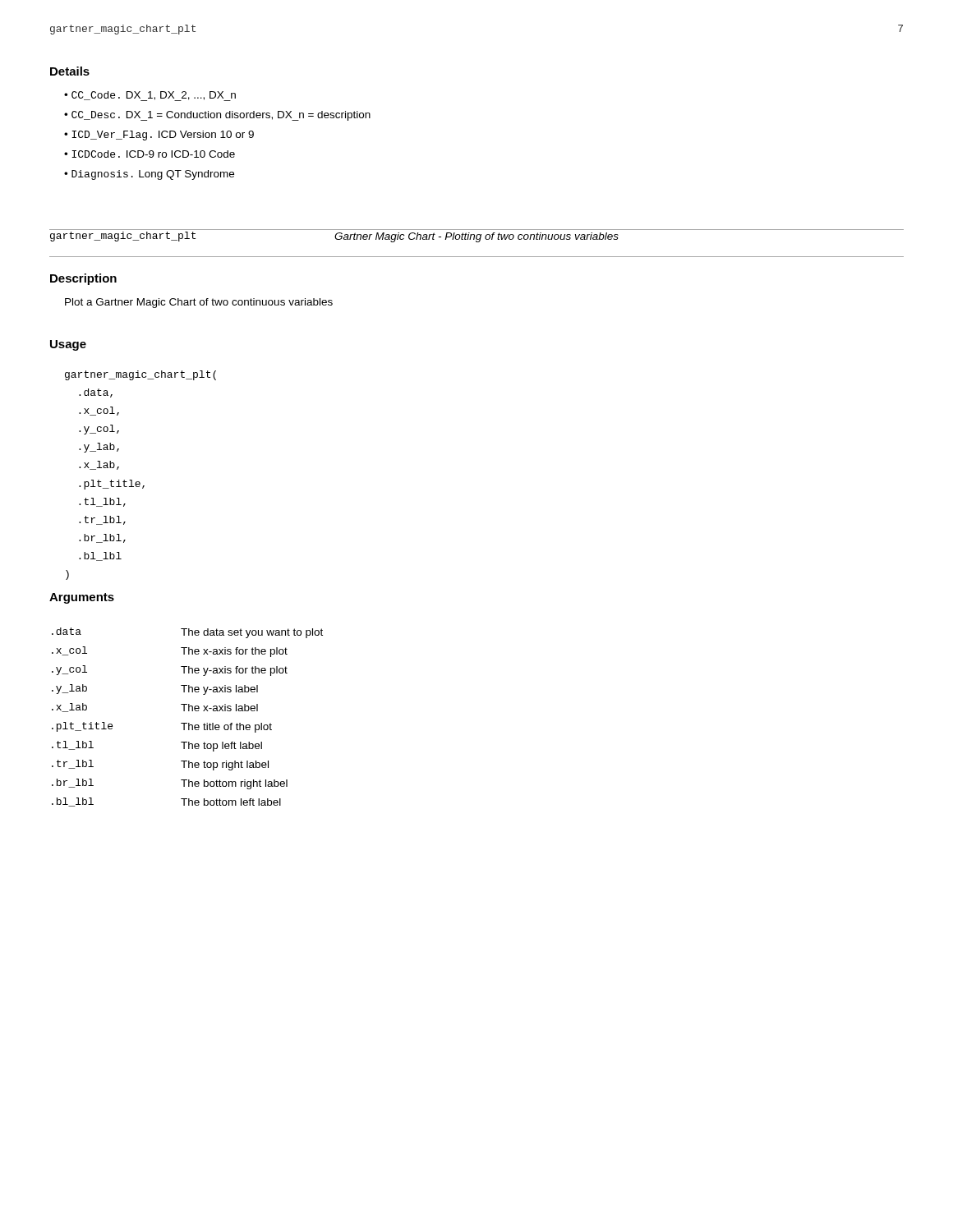
Task: Click the passage that begins "• ICD_Ver_Flag. ICD"
Action: click(159, 135)
